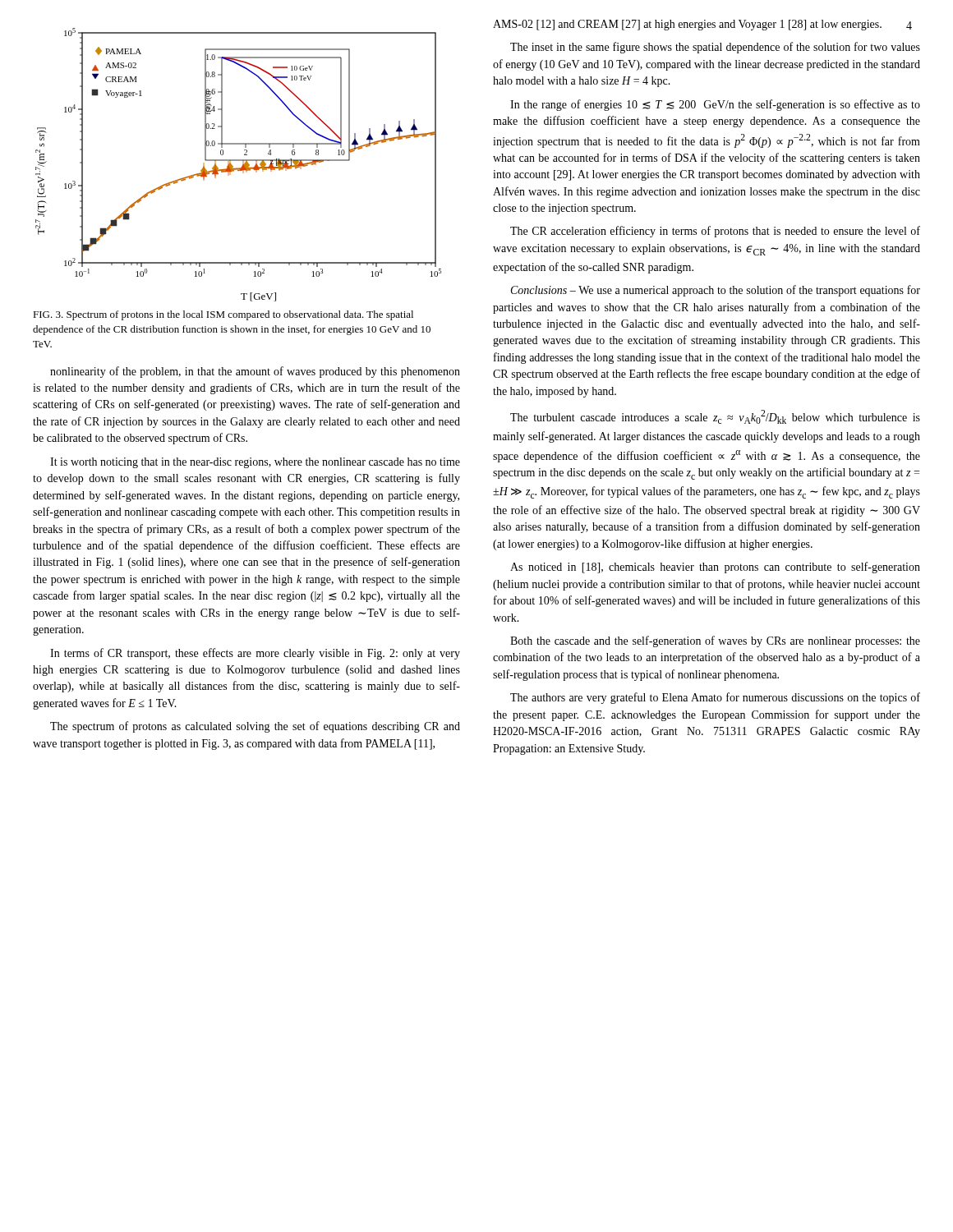This screenshot has height=1232, width=953.
Task: Point to the region starting "AMS-02 [12] and"
Action: pyautogui.click(x=707, y=25)
